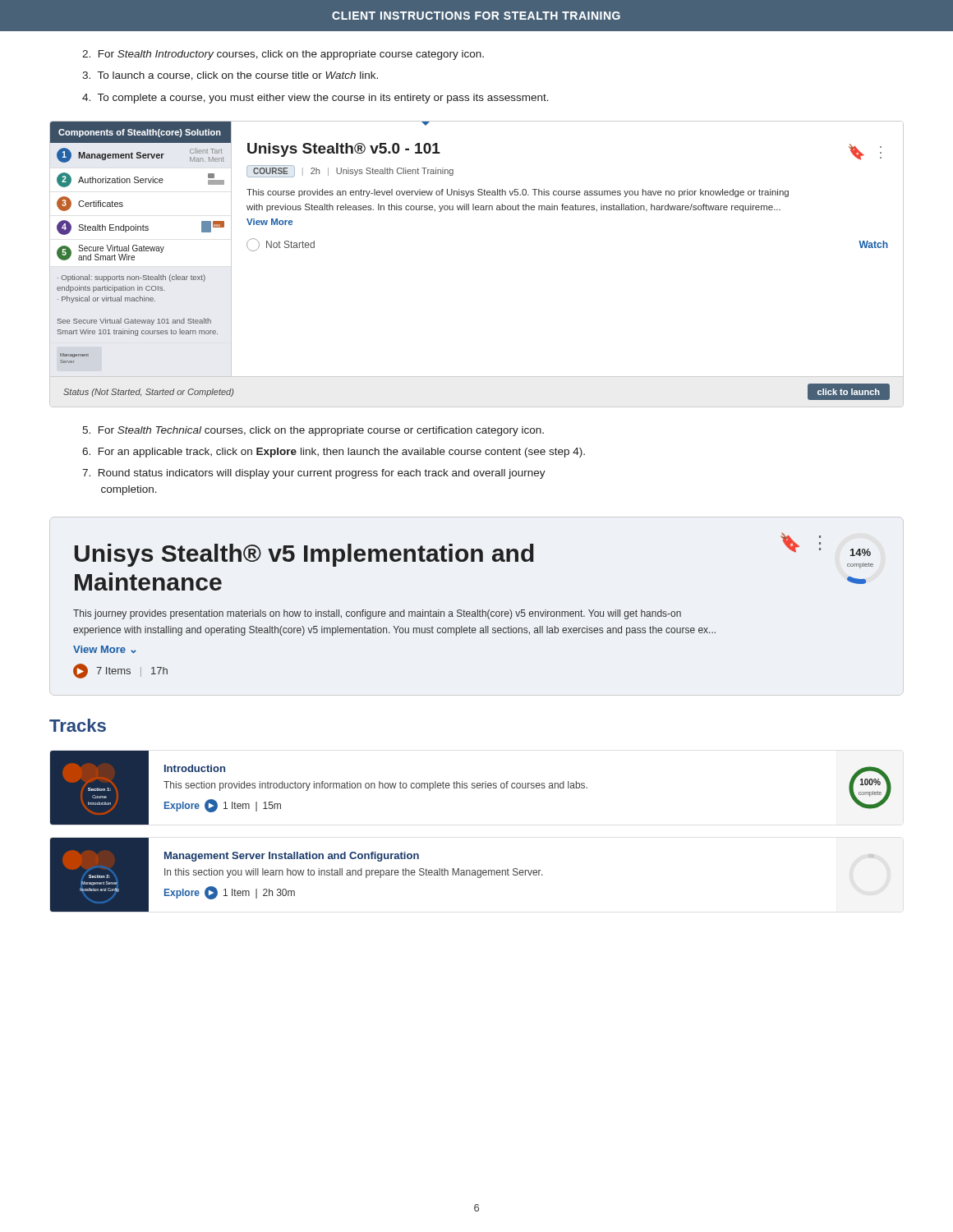Locate the list item that reads "6. For an applicable track, click on"
This screenshot has width=953, height=1232.
pos(334,451)
